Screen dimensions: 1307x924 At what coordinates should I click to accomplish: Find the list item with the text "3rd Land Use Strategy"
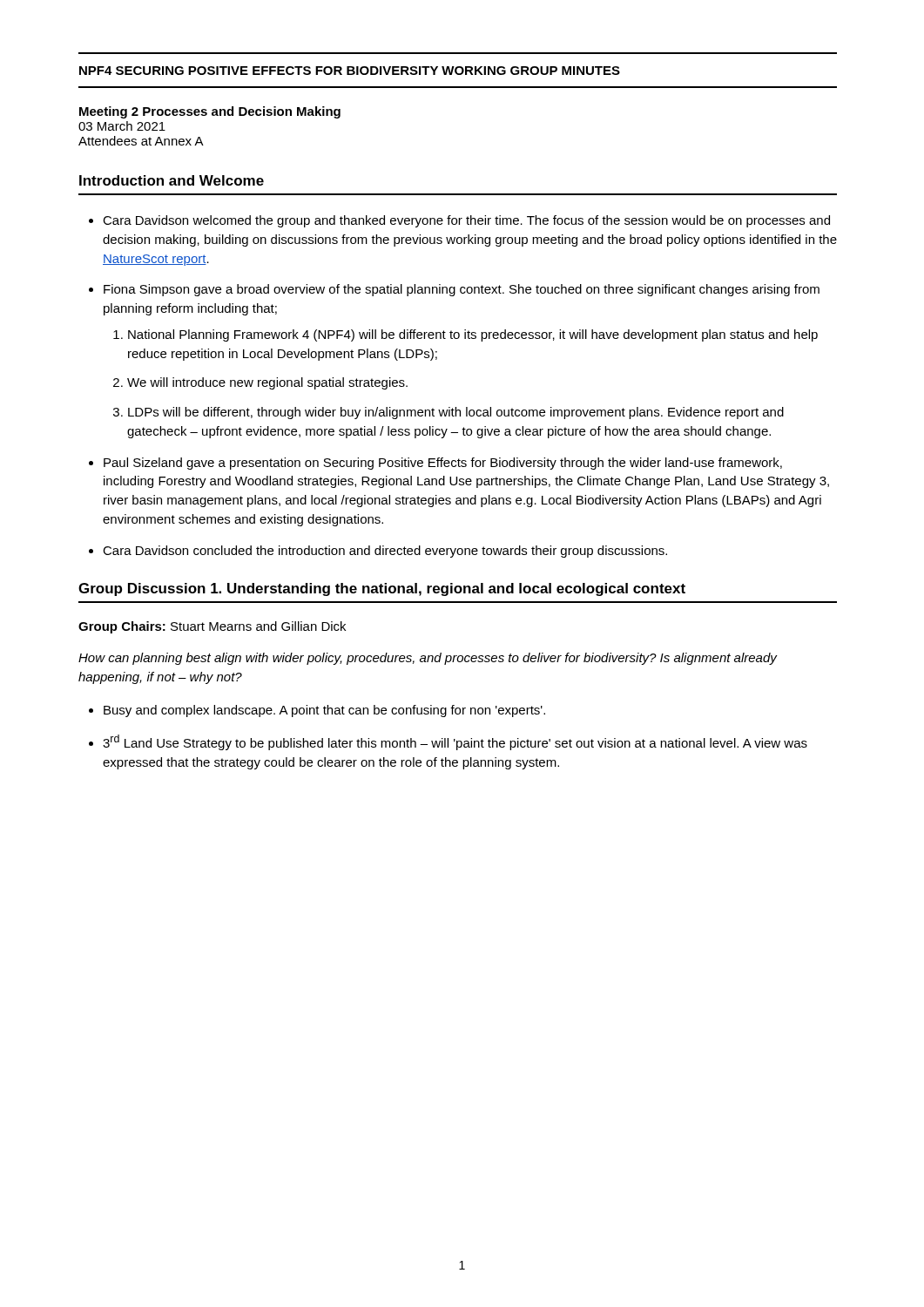pos(470,752)
